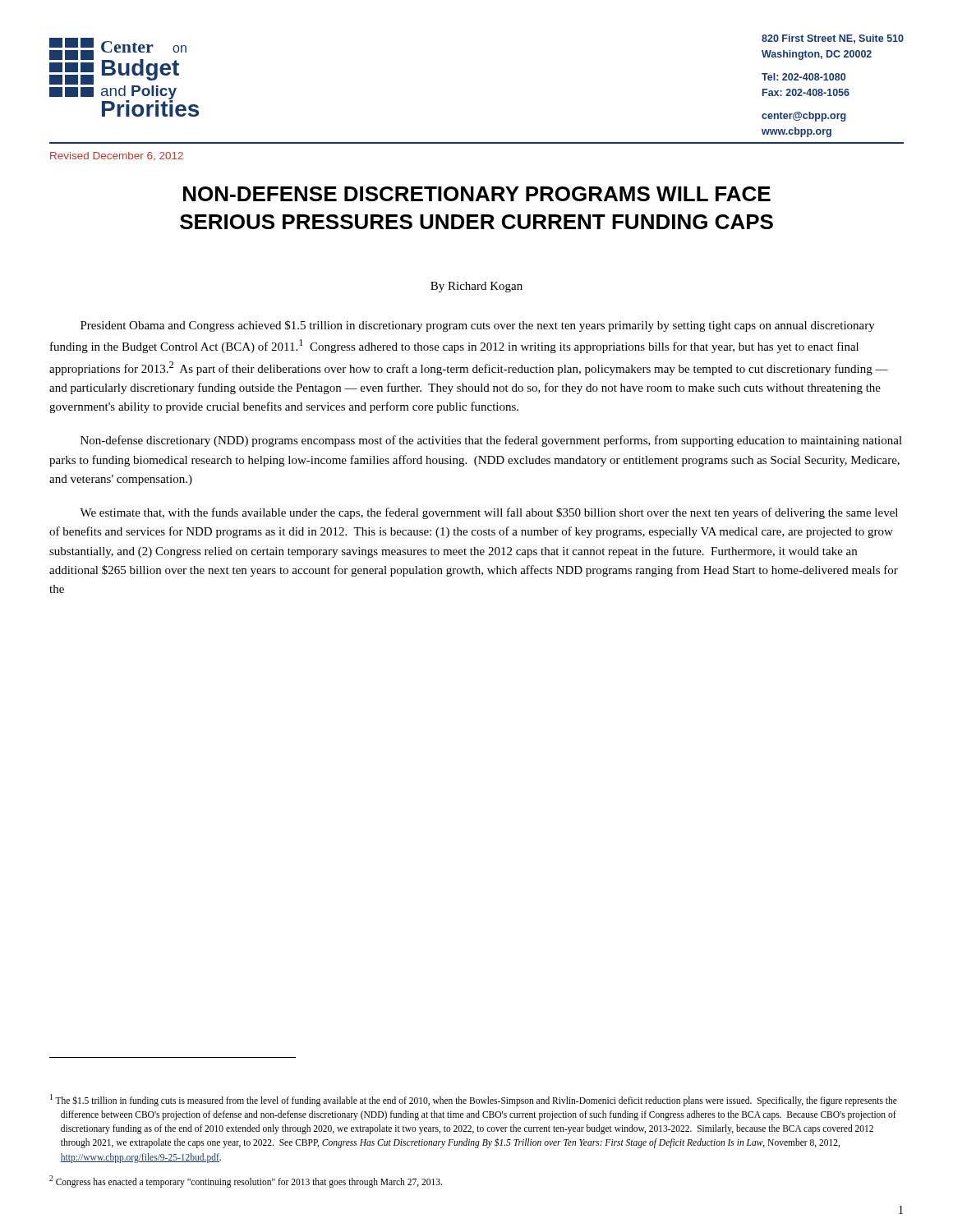
Task: Find the block starting "820 First Street NE, Suite 510Washington, DC"
Action: (x=833, y=86)
